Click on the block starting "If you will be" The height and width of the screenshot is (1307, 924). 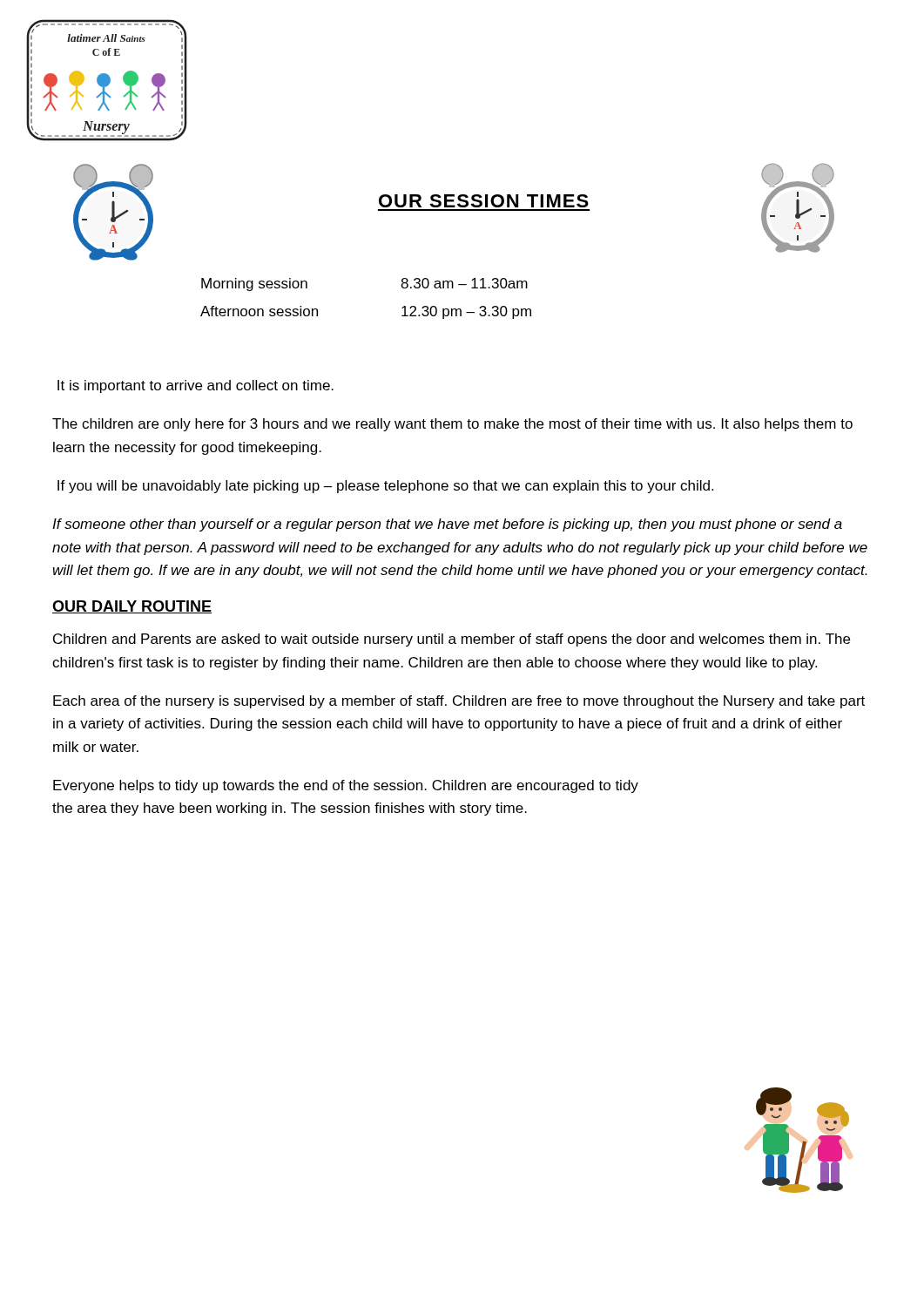384,486
